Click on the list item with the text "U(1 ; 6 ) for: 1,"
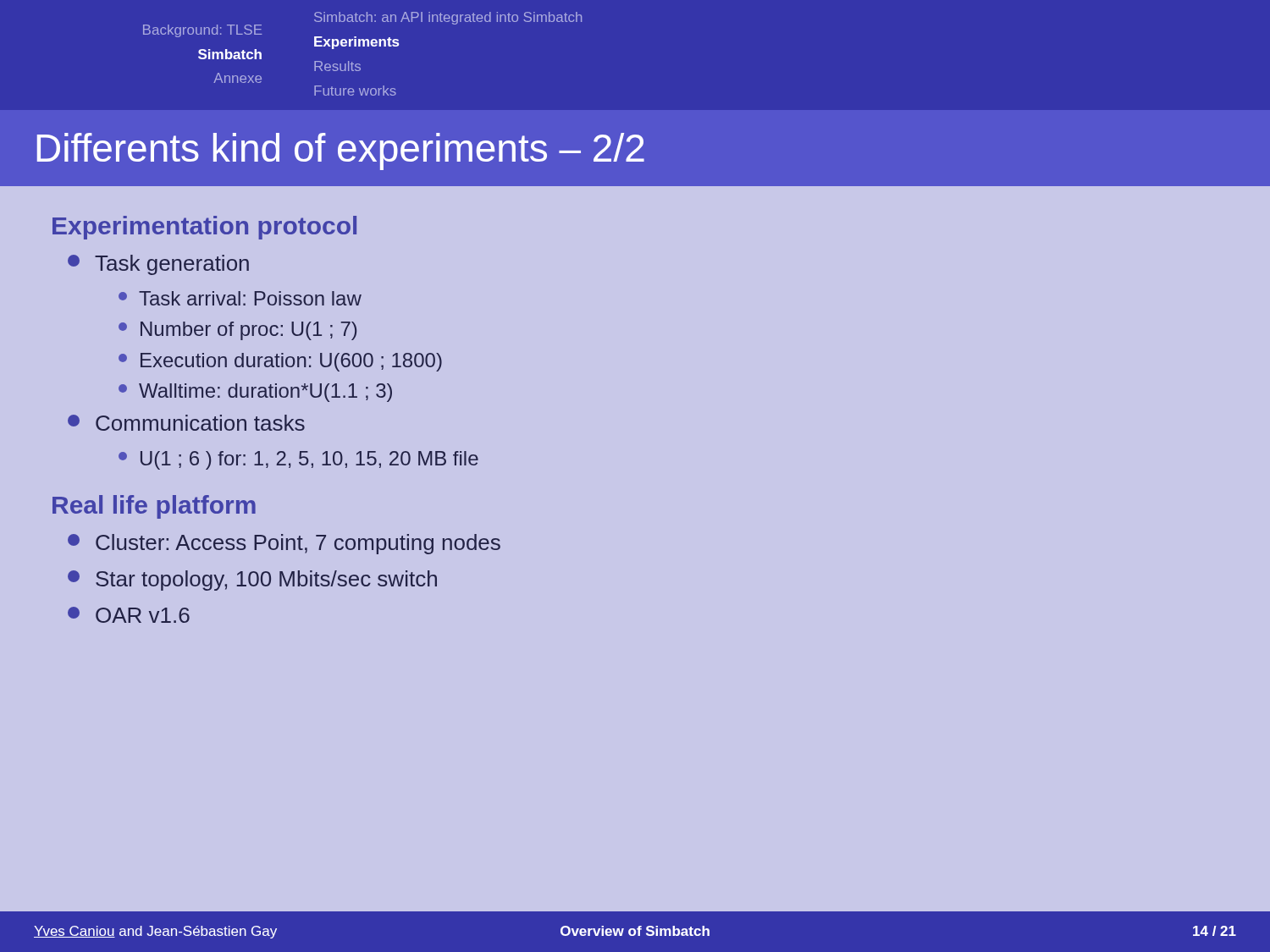This screenshot has width=1270, height=952. click(299, 459)
